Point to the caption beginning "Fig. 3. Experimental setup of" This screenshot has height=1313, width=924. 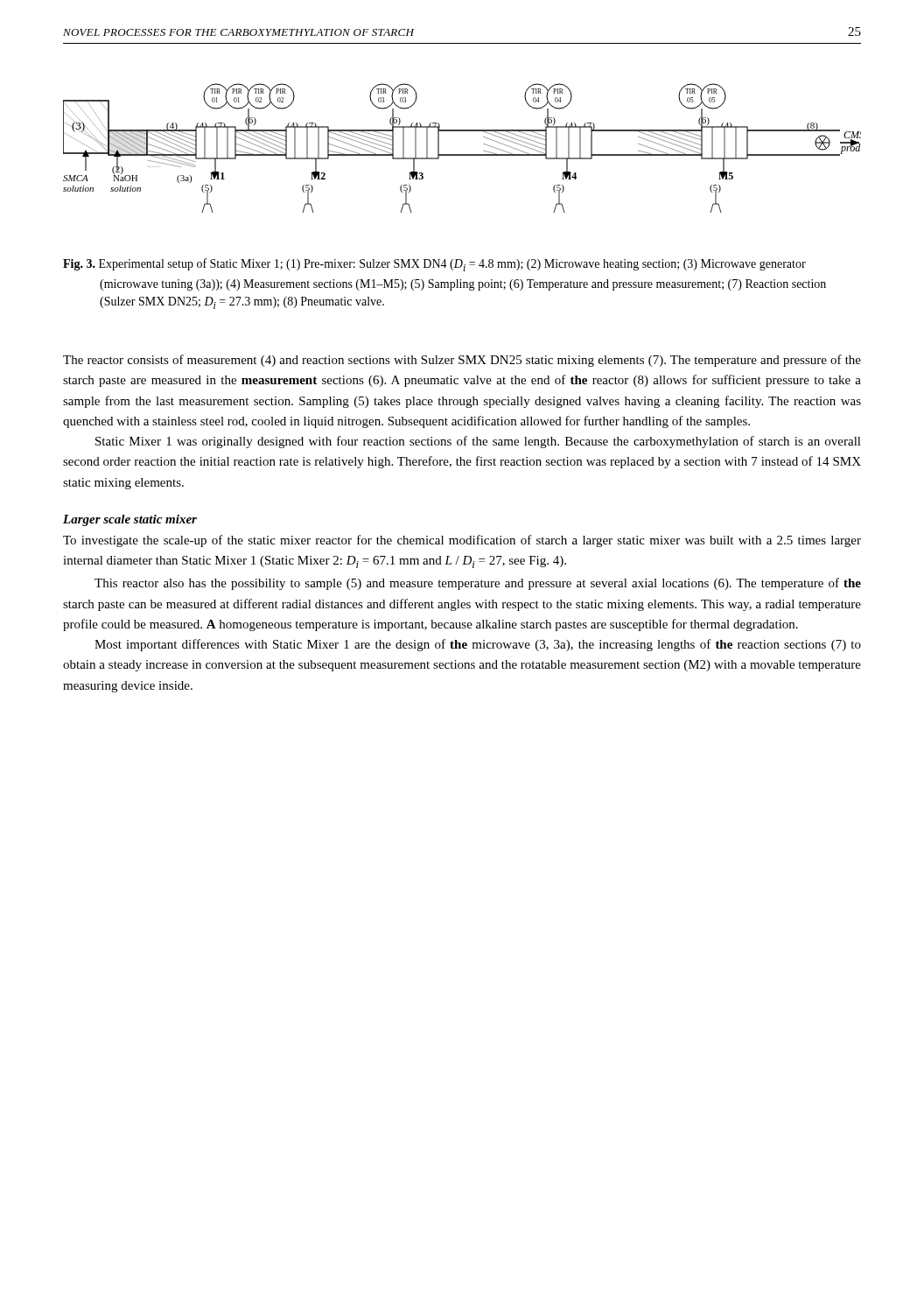click(462, 284)
